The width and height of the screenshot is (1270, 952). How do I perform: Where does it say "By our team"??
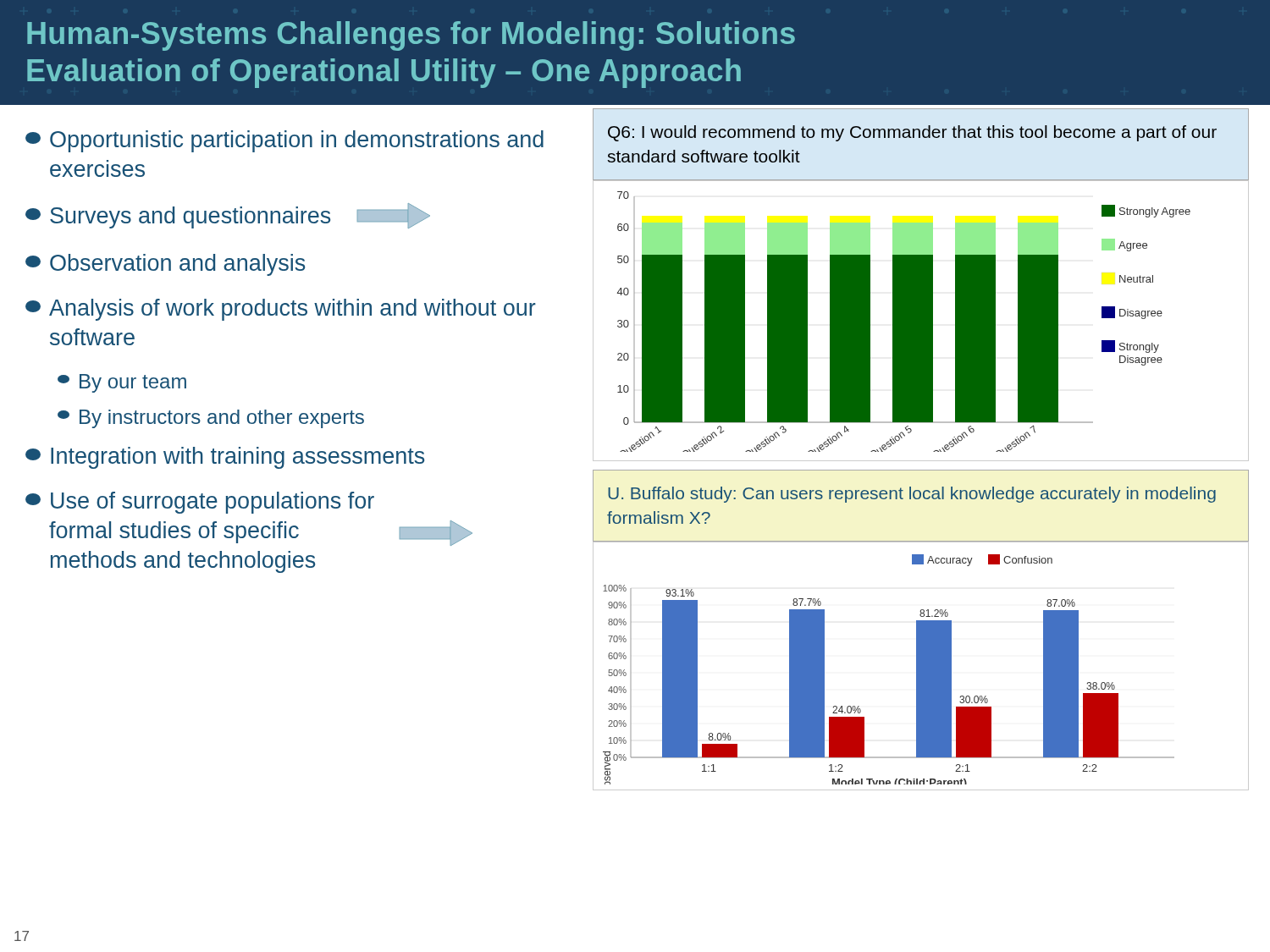click(122, 382)
